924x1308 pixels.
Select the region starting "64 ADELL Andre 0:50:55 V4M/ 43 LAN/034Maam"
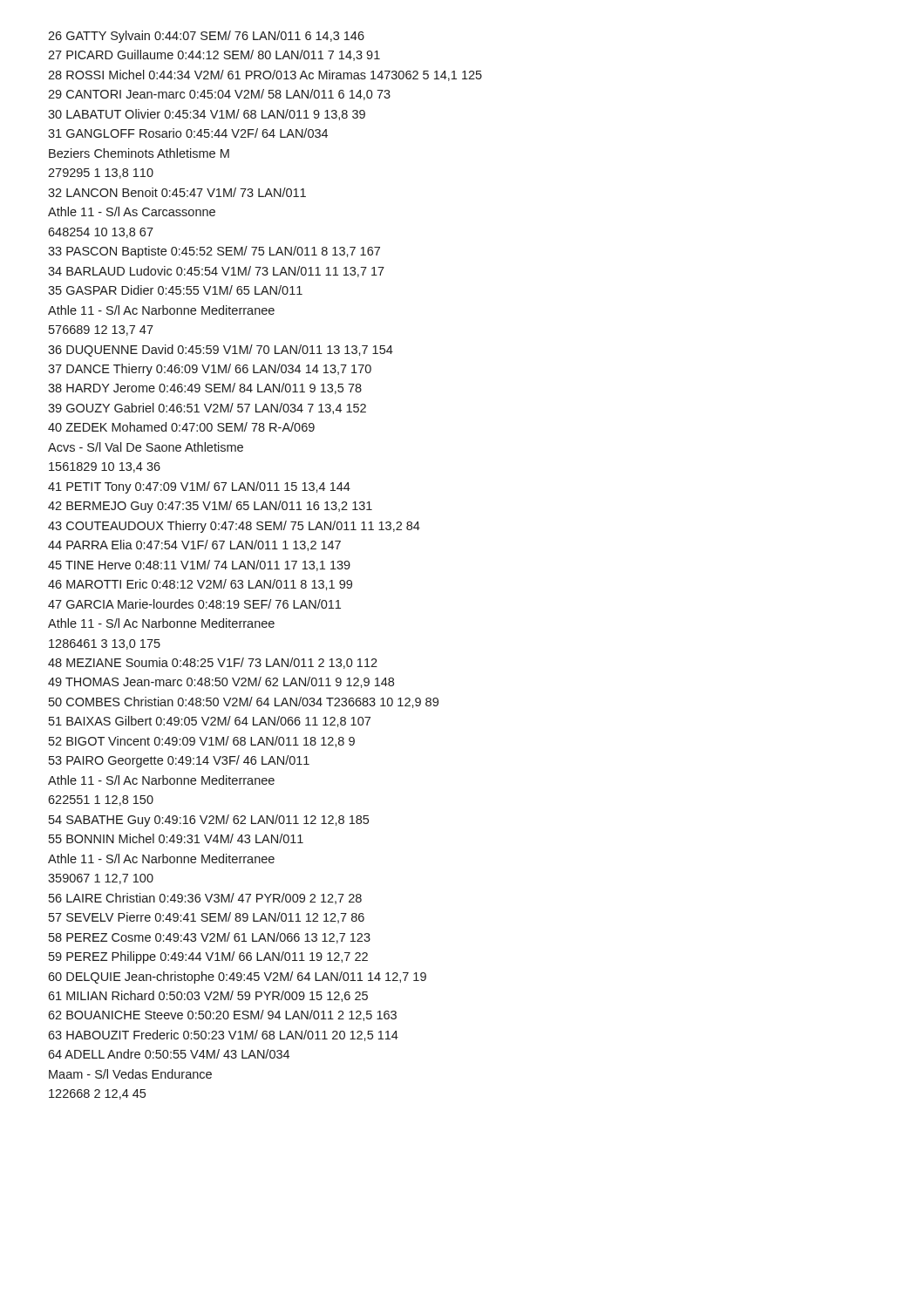169,1074
